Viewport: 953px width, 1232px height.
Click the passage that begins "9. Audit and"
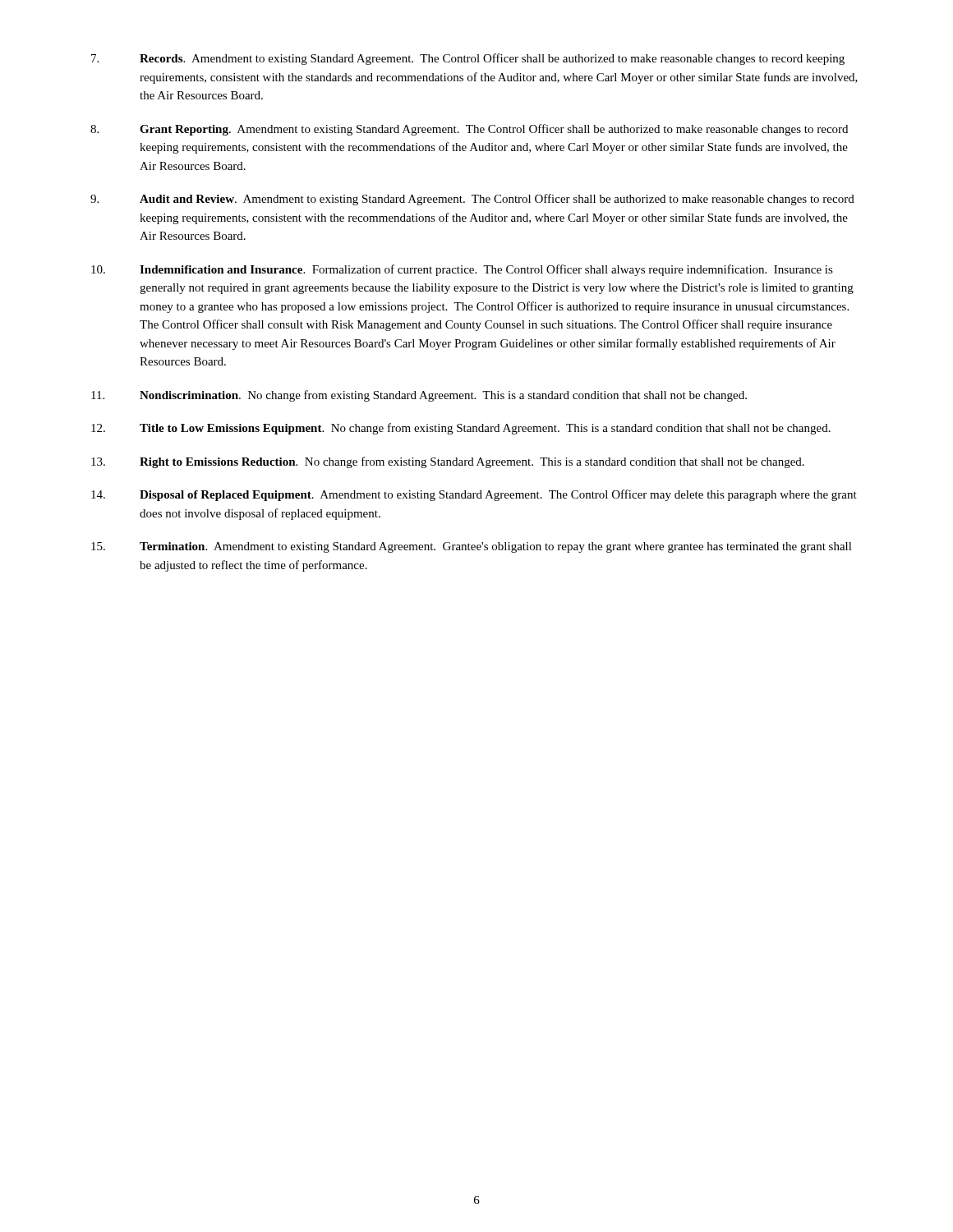476,217
